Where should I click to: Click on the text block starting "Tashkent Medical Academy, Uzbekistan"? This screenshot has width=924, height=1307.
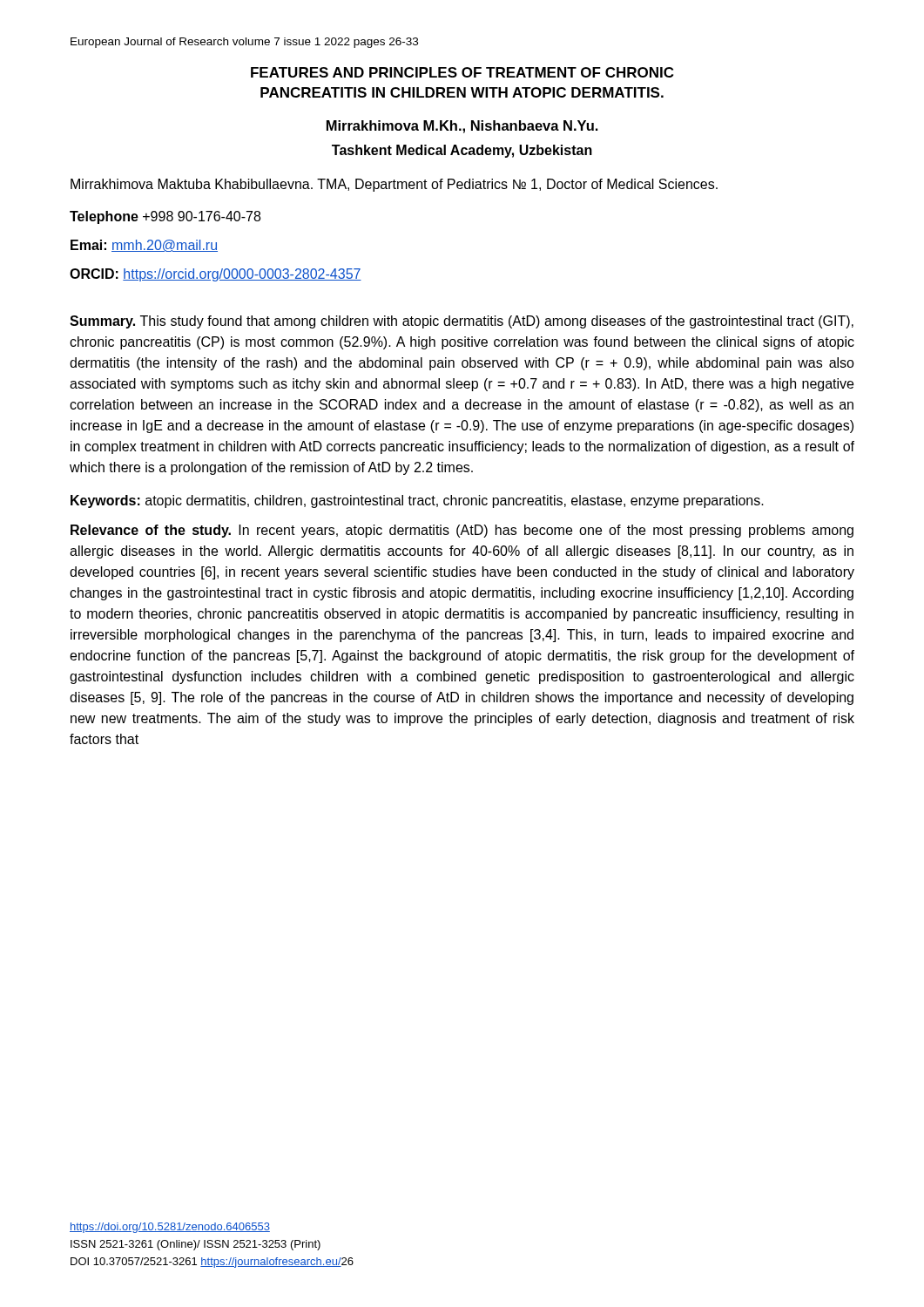pos(462,150)
